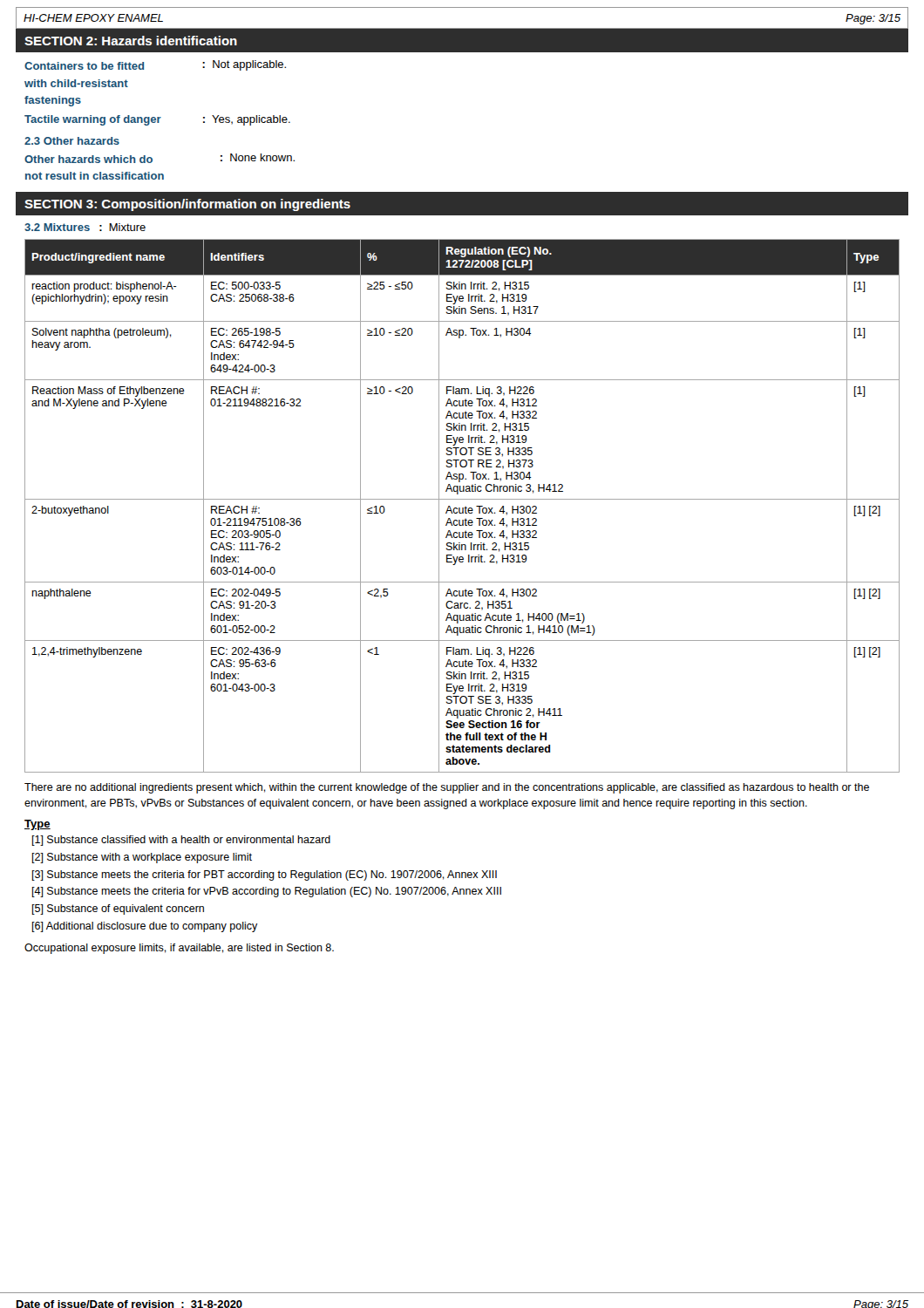Screen dimensions: 1308x924
Task: Locate the list item with the text "[4] Substance meets the criteria for vPvB"
Action: point(267,891)
